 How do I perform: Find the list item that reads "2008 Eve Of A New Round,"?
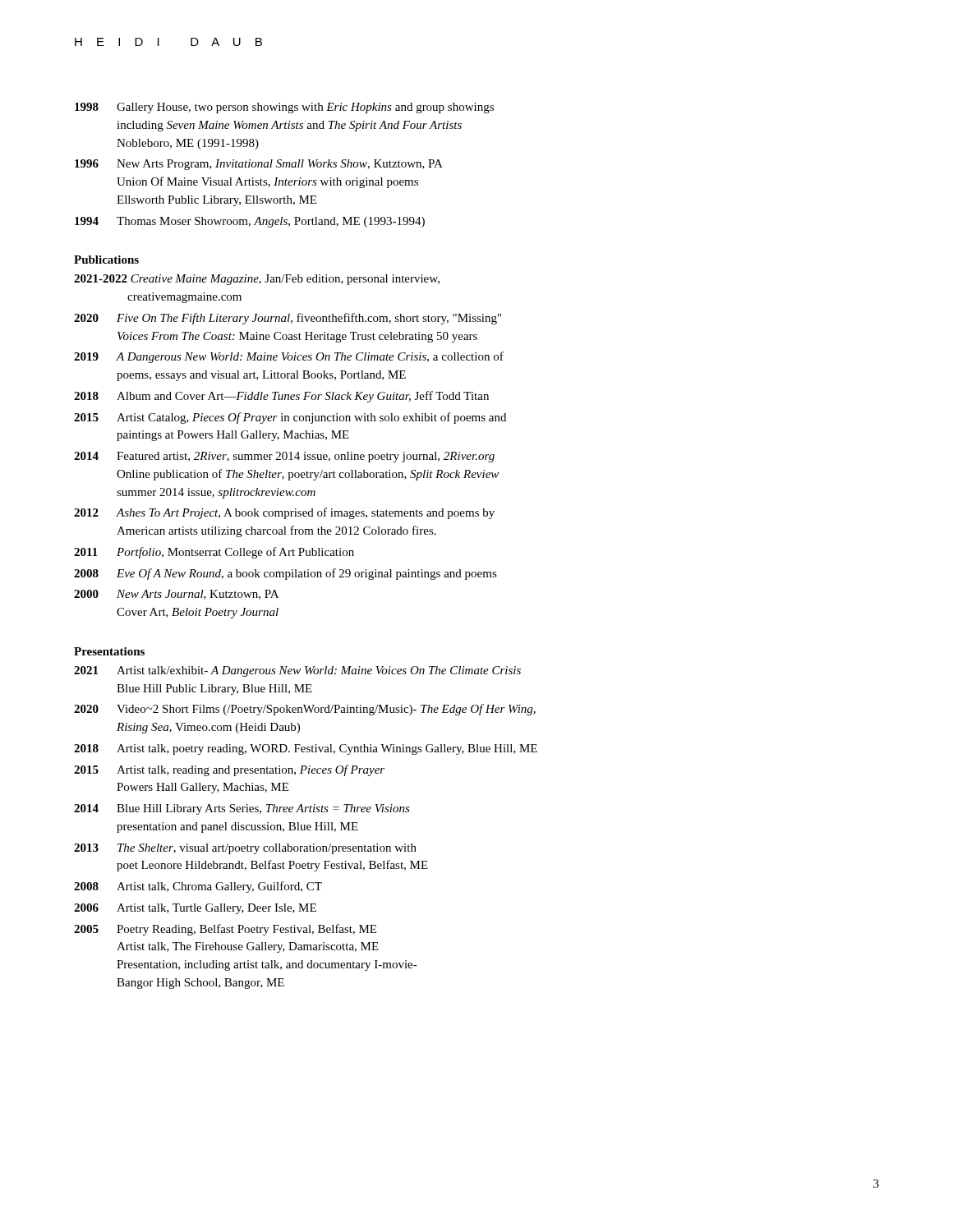(476, 574)
